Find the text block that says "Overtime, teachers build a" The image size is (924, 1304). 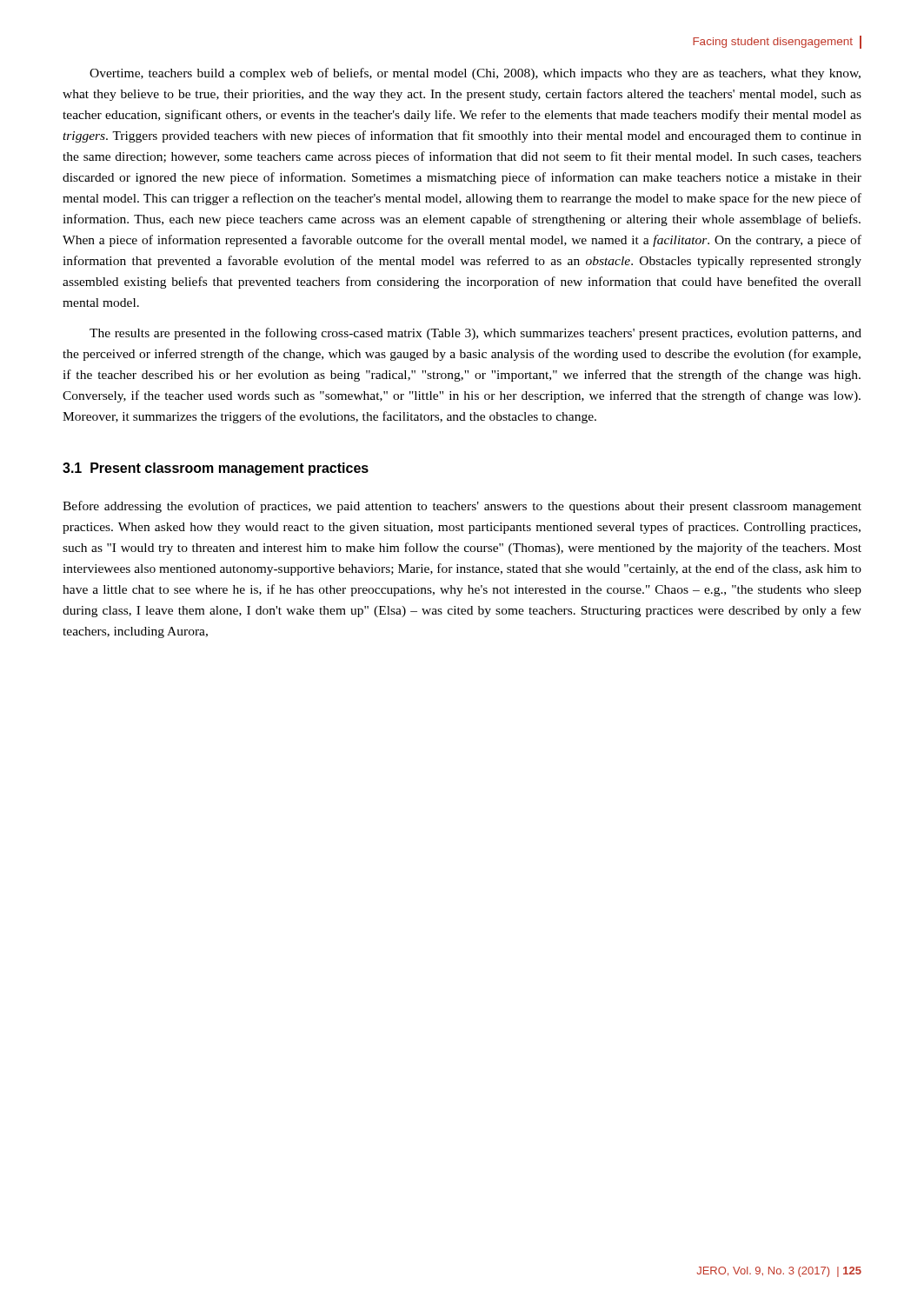coord(462,245)
